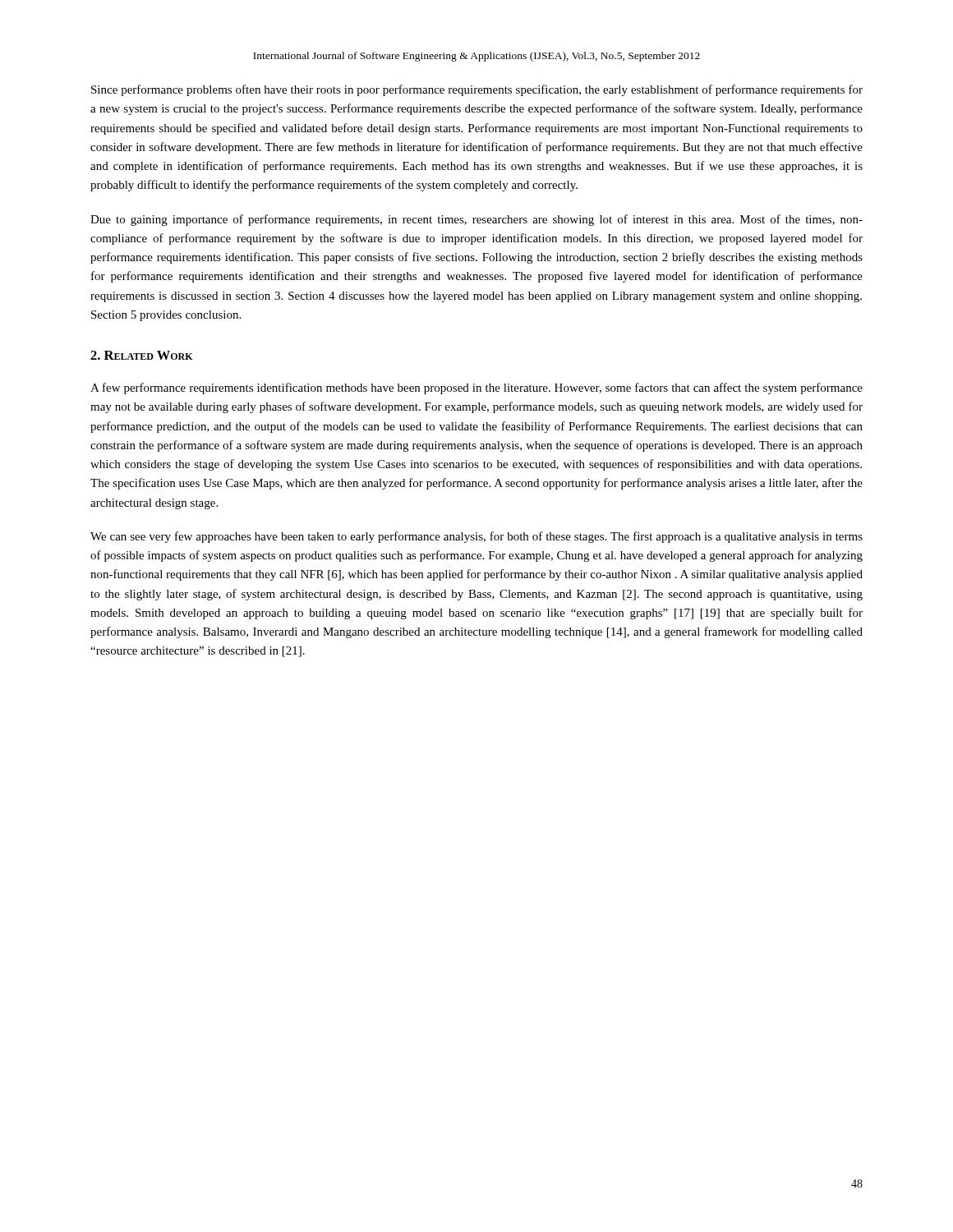Locate the text block that reads "We can see very few approaches have"
The image size is (953, 1232).
pyautogui.click(x=476, y=593)
